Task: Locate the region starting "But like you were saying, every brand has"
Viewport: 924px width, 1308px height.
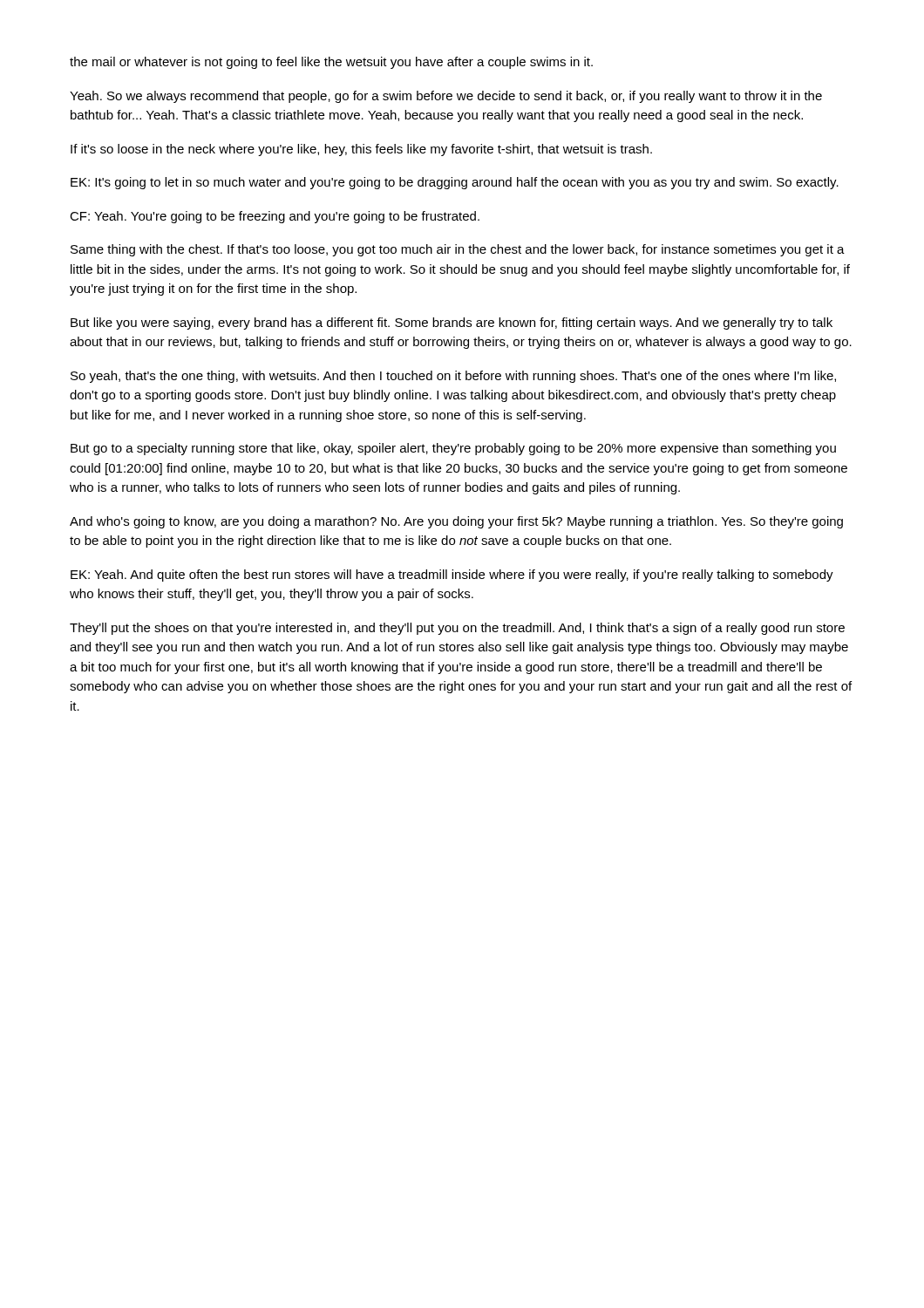Action: 461,332
